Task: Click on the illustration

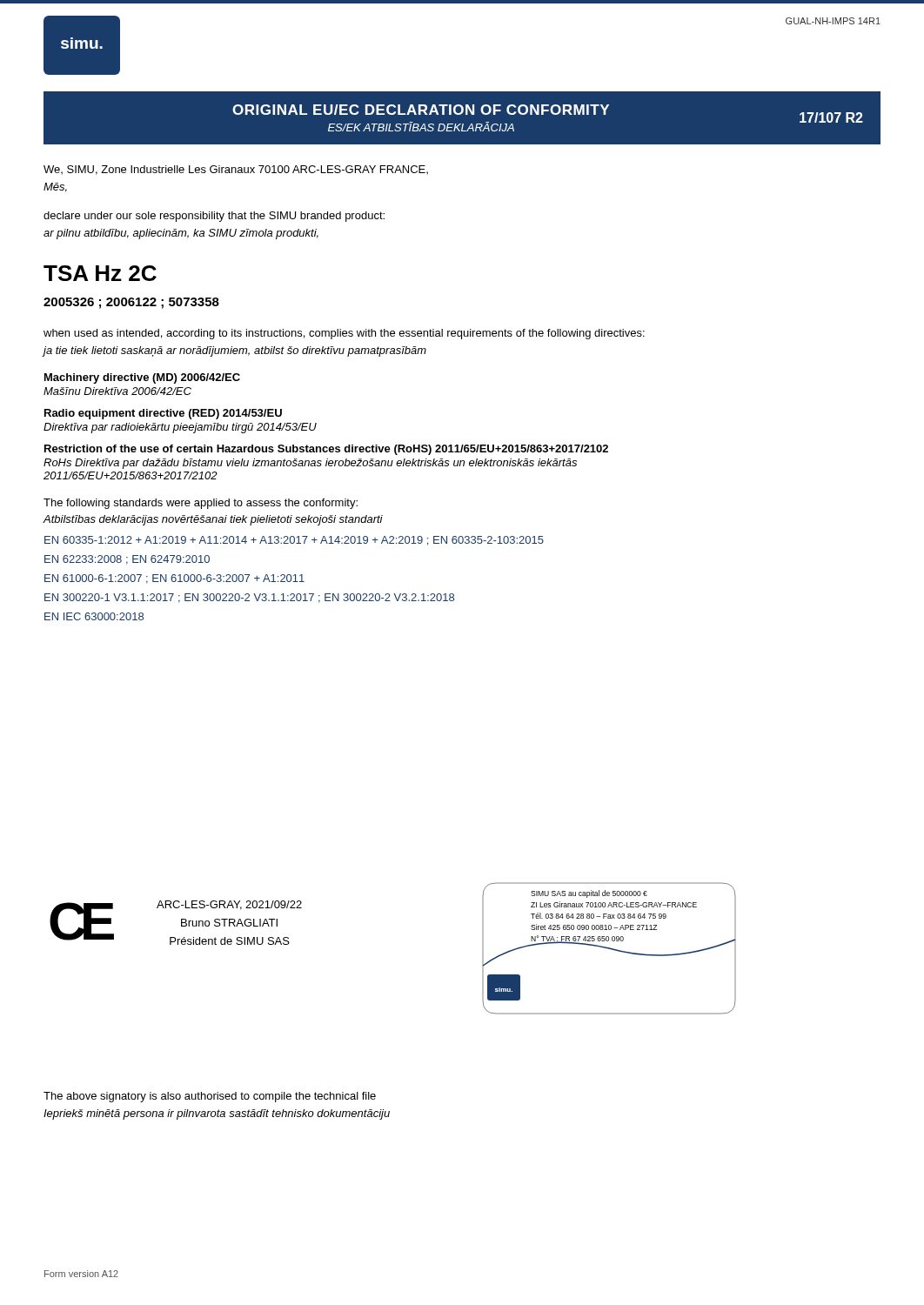Action: tap(609, 948)
